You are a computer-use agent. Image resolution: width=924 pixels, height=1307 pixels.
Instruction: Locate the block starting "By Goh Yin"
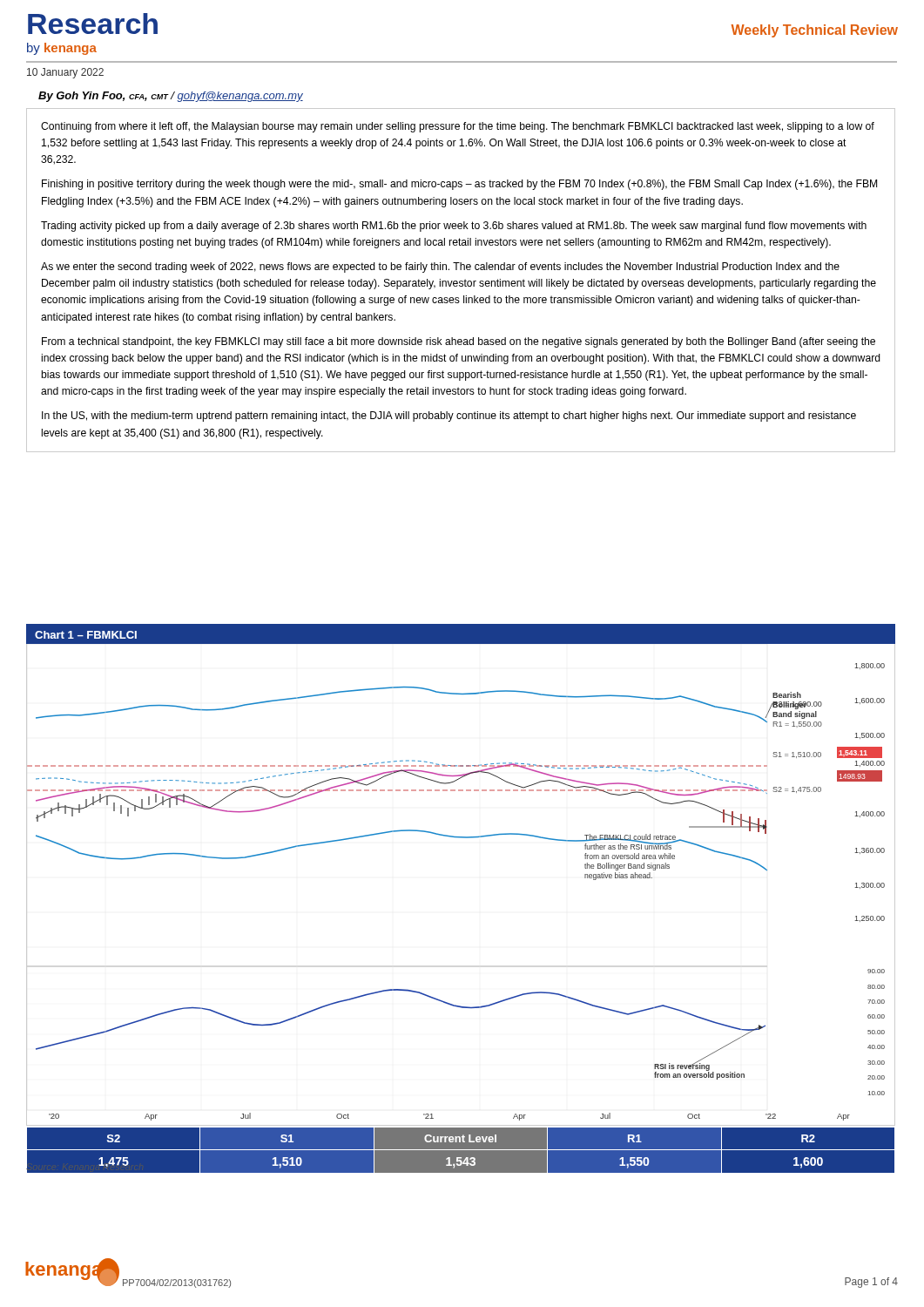[x=171, y=95]
